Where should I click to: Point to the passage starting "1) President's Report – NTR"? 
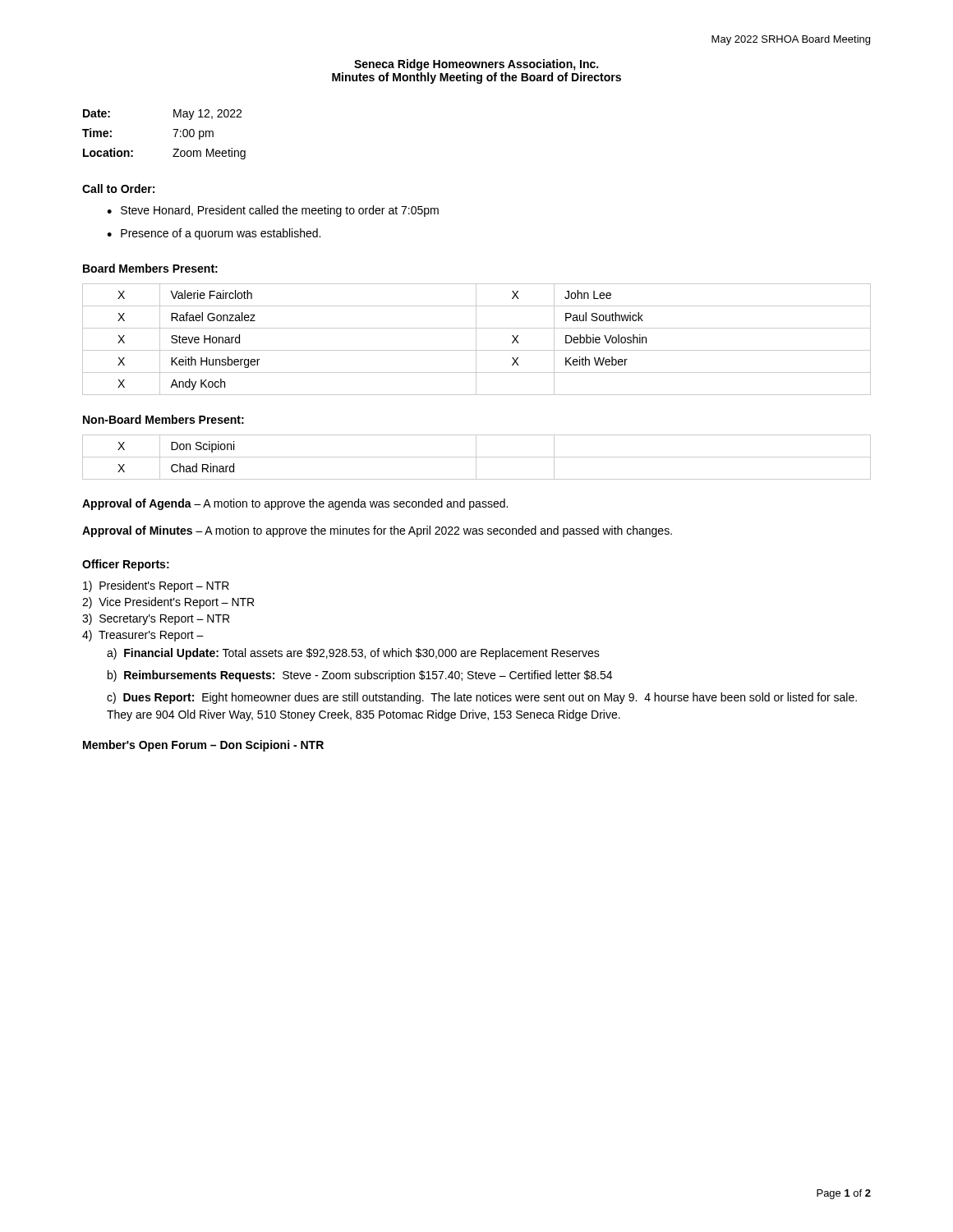point(156,586)
